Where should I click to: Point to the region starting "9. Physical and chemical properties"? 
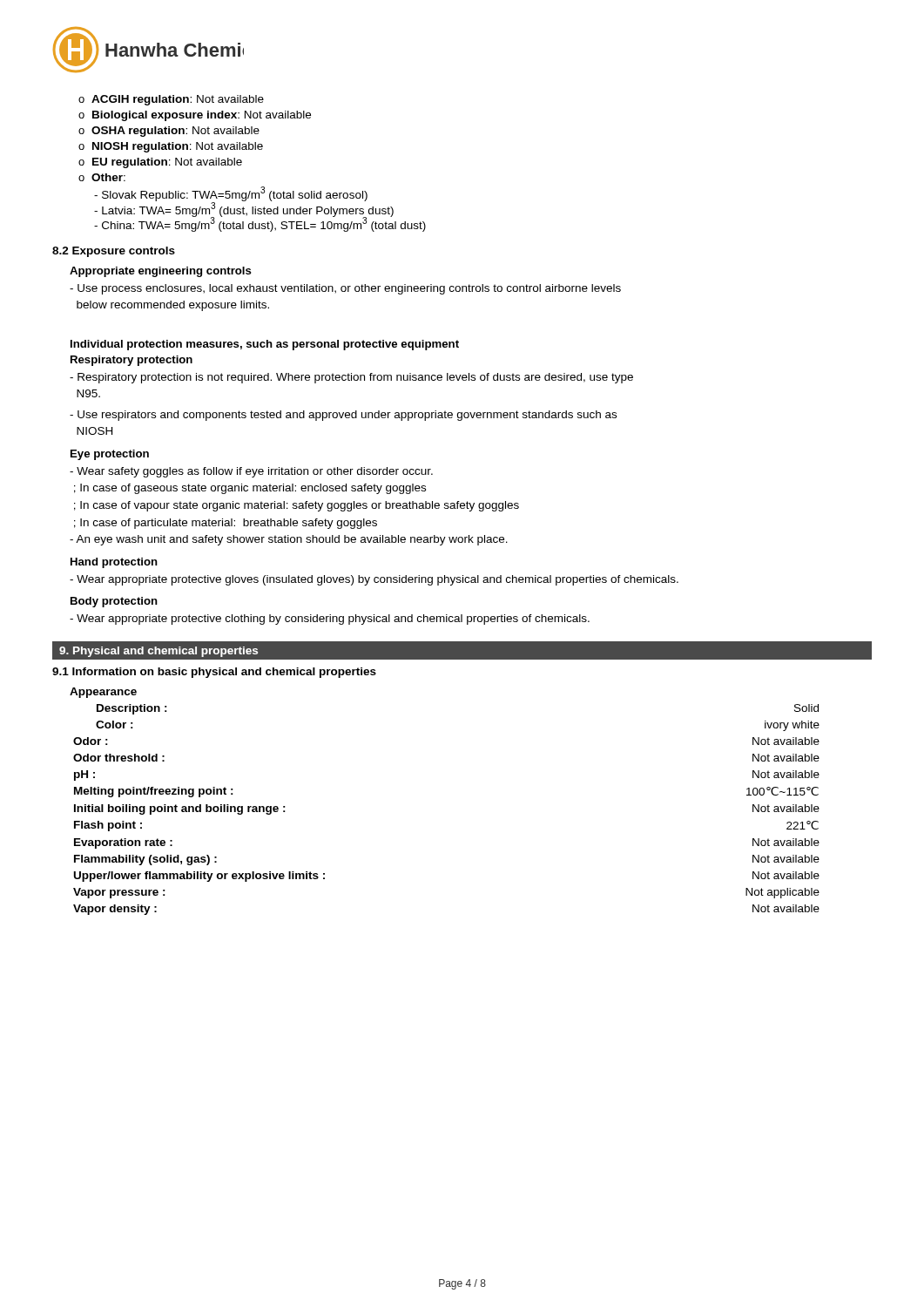159,650
